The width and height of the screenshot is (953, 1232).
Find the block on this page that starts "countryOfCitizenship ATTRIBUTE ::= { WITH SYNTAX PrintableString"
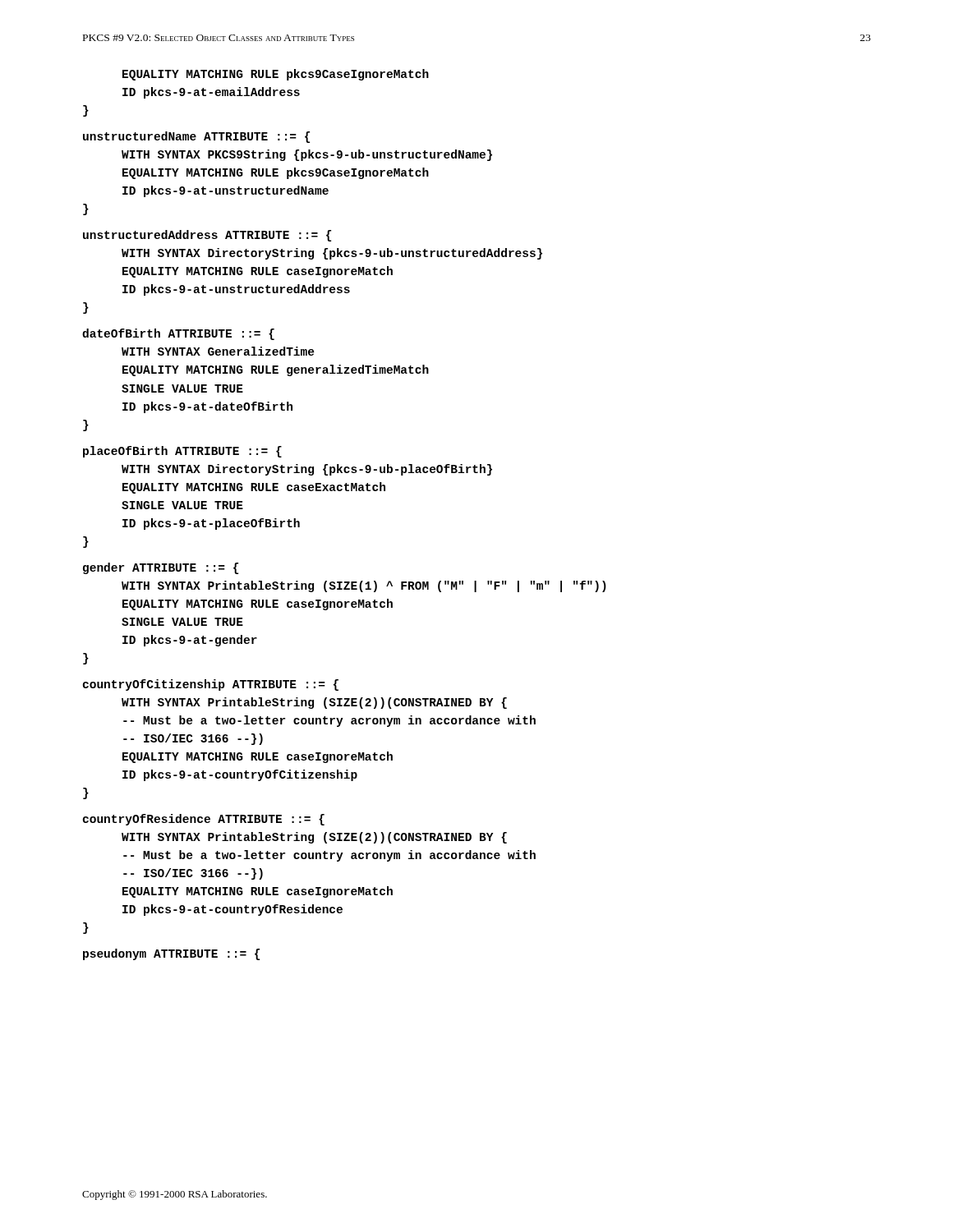point(211,685)
